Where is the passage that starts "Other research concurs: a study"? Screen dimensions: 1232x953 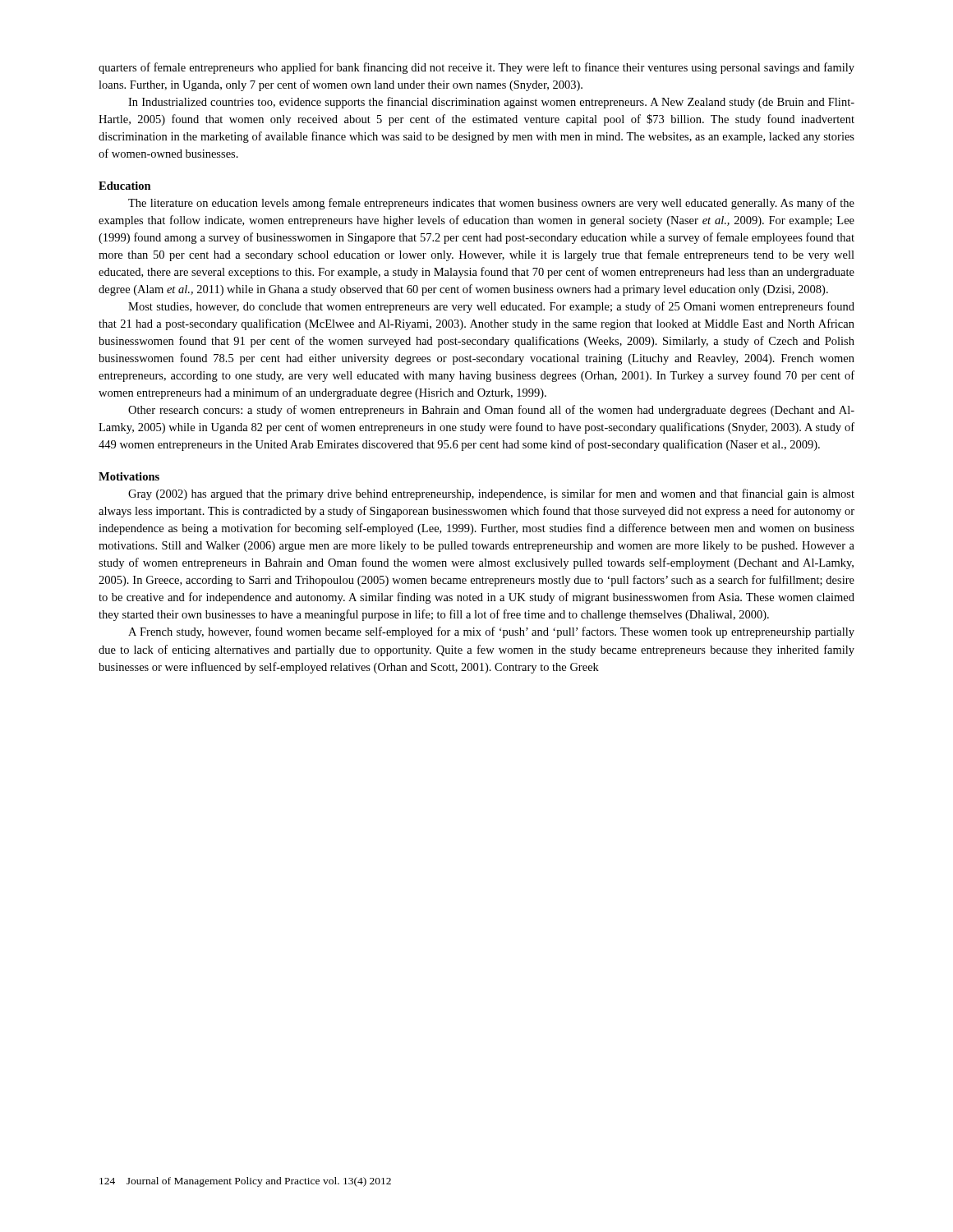tap(476, 428)
